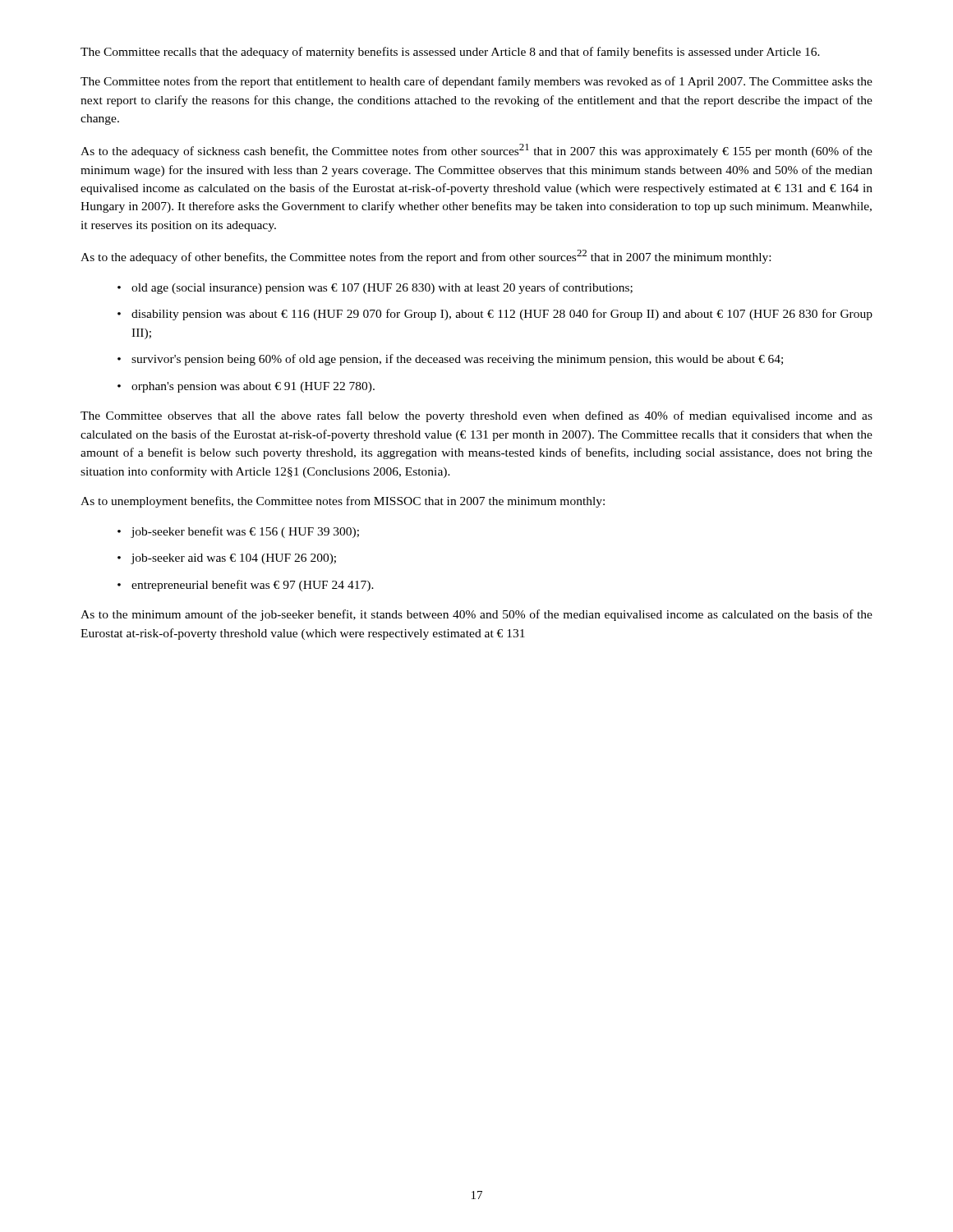Find the text block that reads "The Committee observes that all the above"

(x=476, y=443)
